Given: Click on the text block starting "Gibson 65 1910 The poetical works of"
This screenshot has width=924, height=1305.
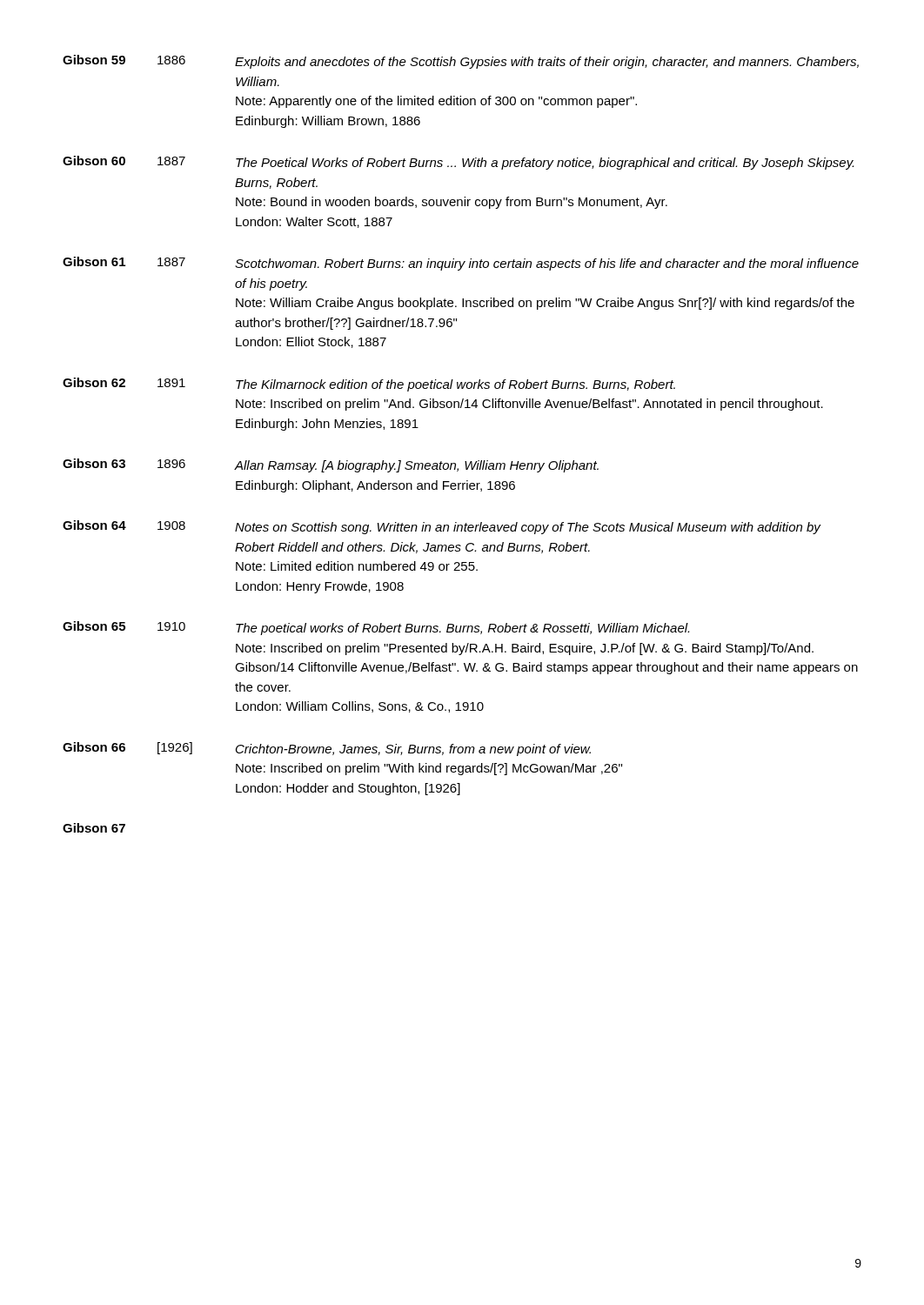Looking at the screenshot, I should [x=462, y=668].
